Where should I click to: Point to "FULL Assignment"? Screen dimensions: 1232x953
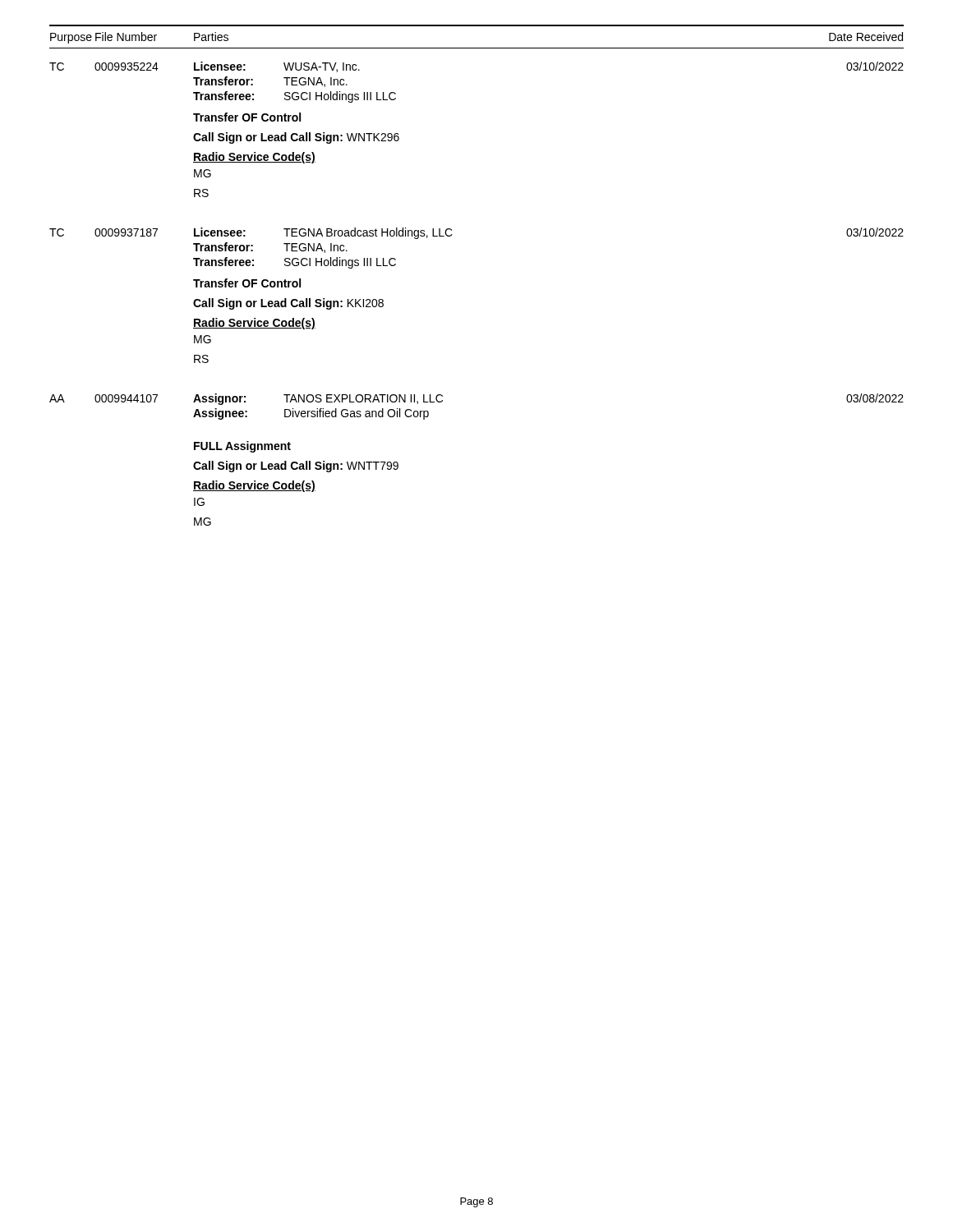(242, 446)
